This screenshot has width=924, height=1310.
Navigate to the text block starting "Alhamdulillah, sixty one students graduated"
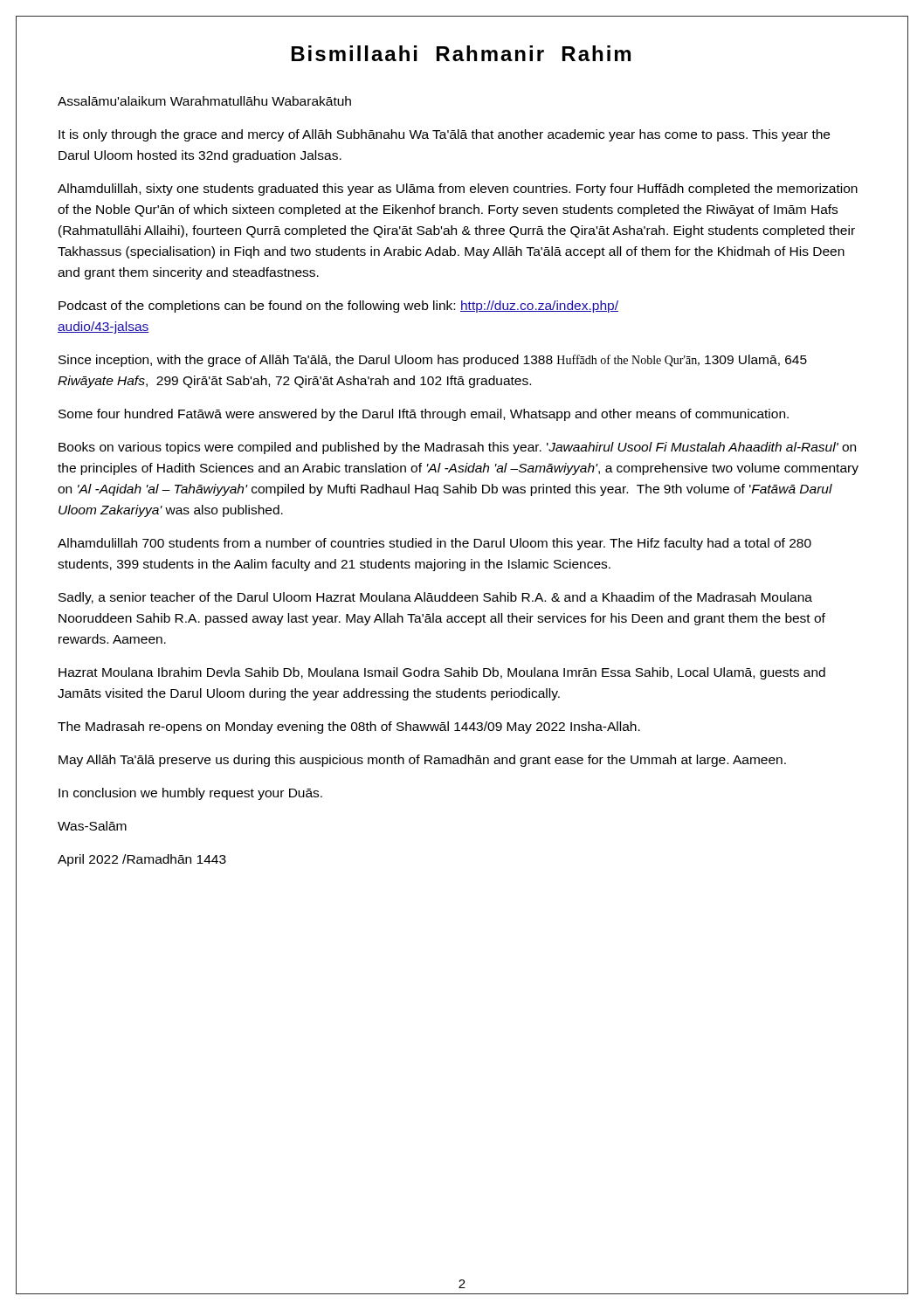[x=458, y=230]
